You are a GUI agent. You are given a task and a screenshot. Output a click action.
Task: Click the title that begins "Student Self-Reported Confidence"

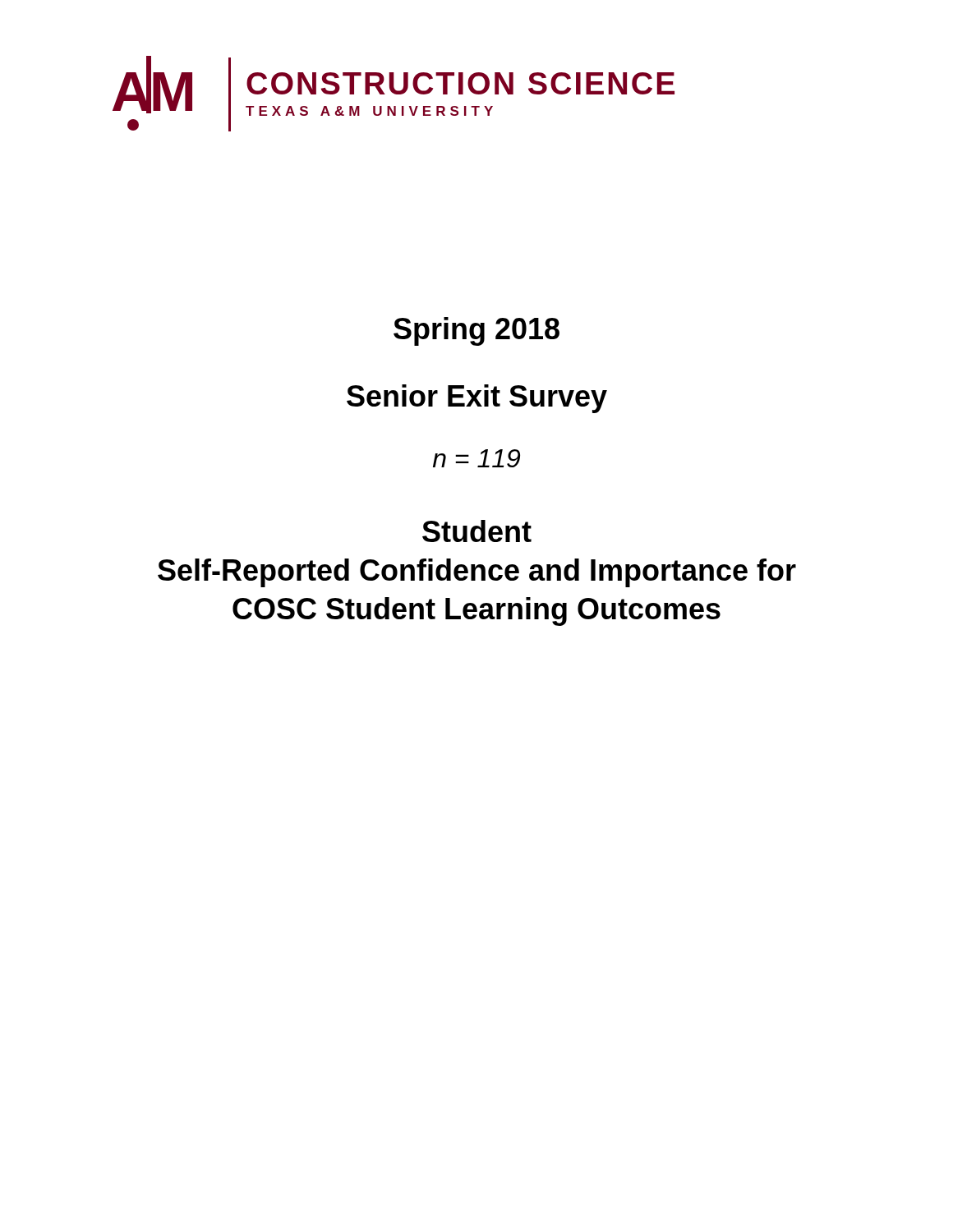(476, 570)
